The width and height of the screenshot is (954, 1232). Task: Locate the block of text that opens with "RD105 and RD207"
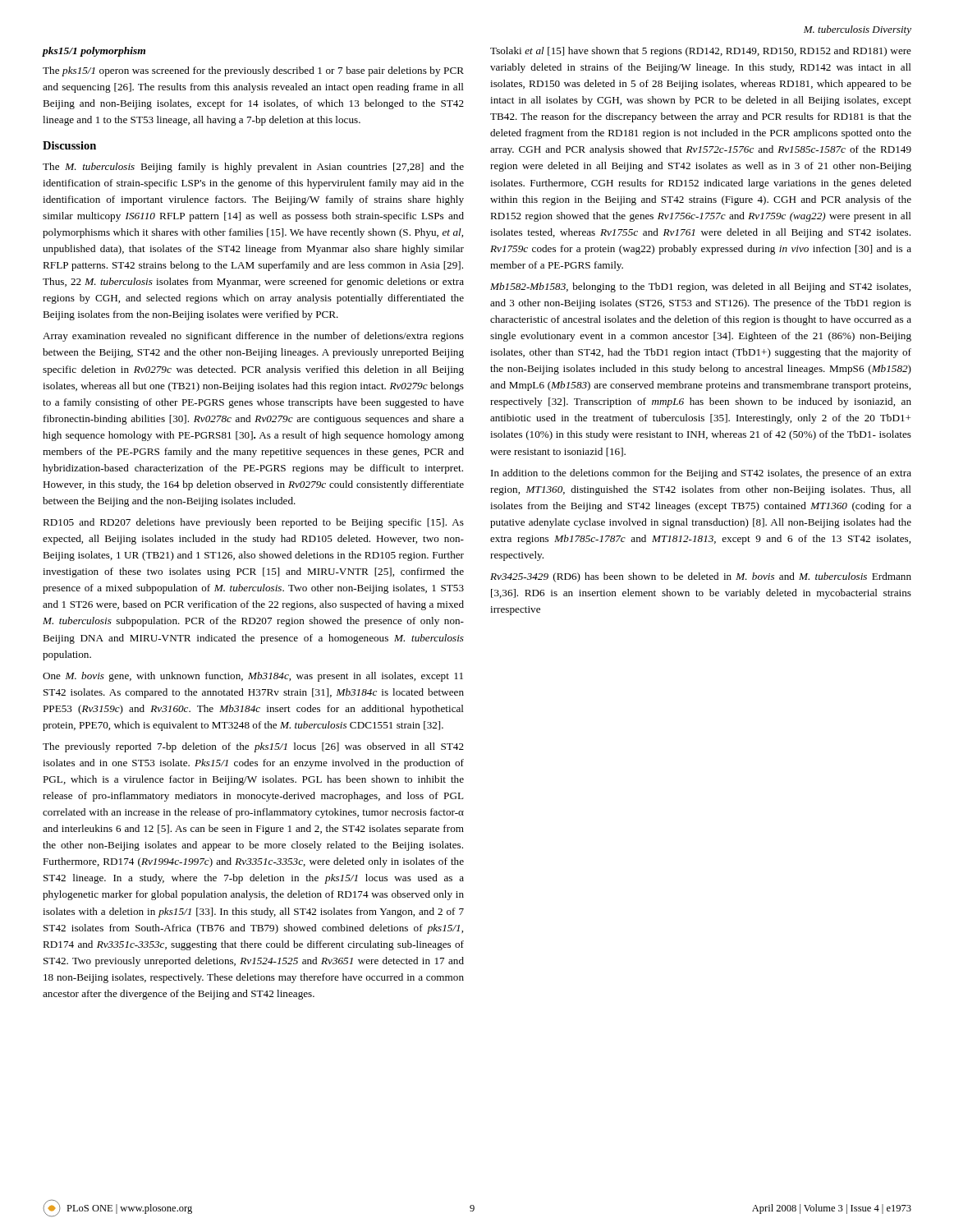[253, 588]
